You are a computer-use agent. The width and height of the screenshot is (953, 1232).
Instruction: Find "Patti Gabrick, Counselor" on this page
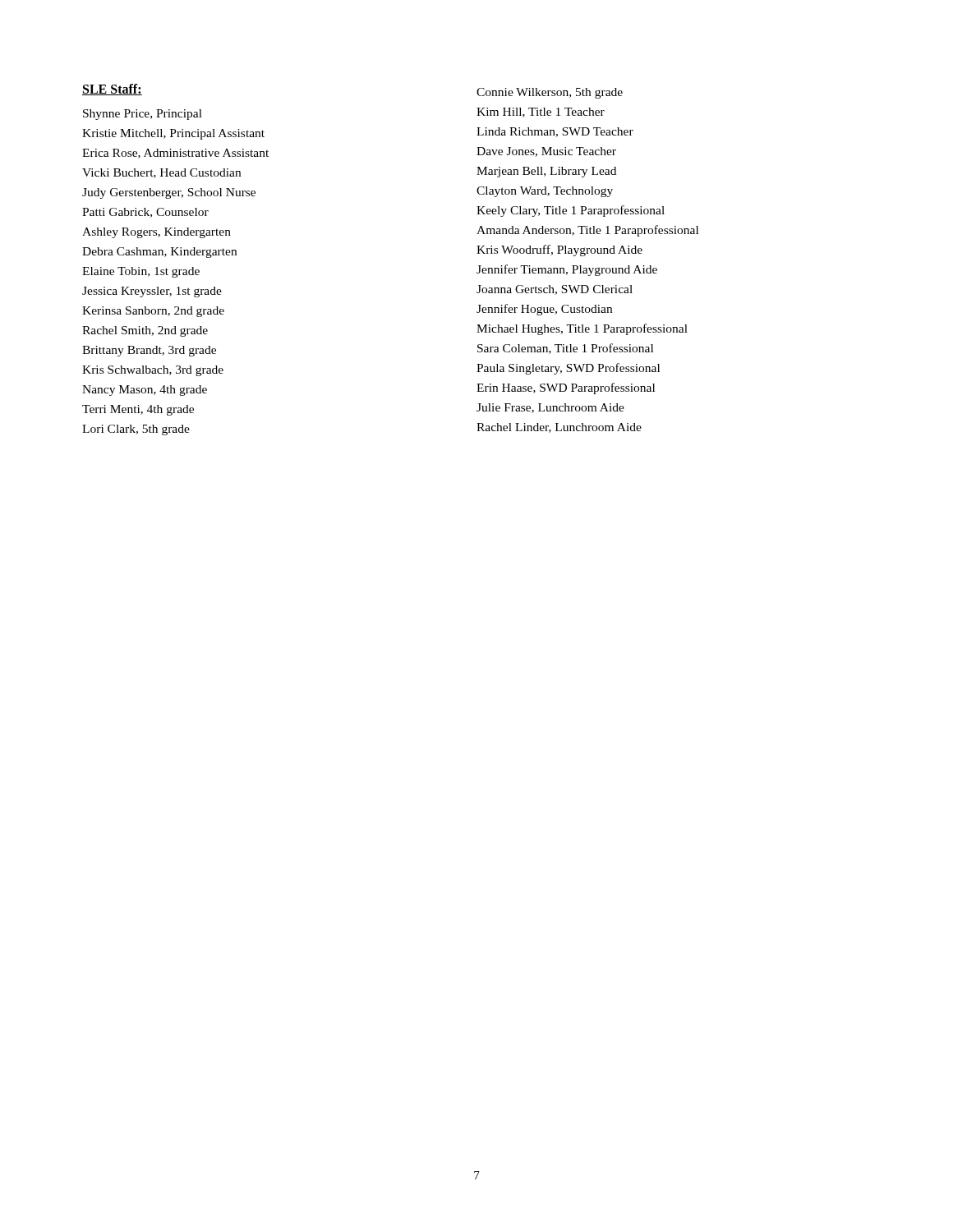145,212
